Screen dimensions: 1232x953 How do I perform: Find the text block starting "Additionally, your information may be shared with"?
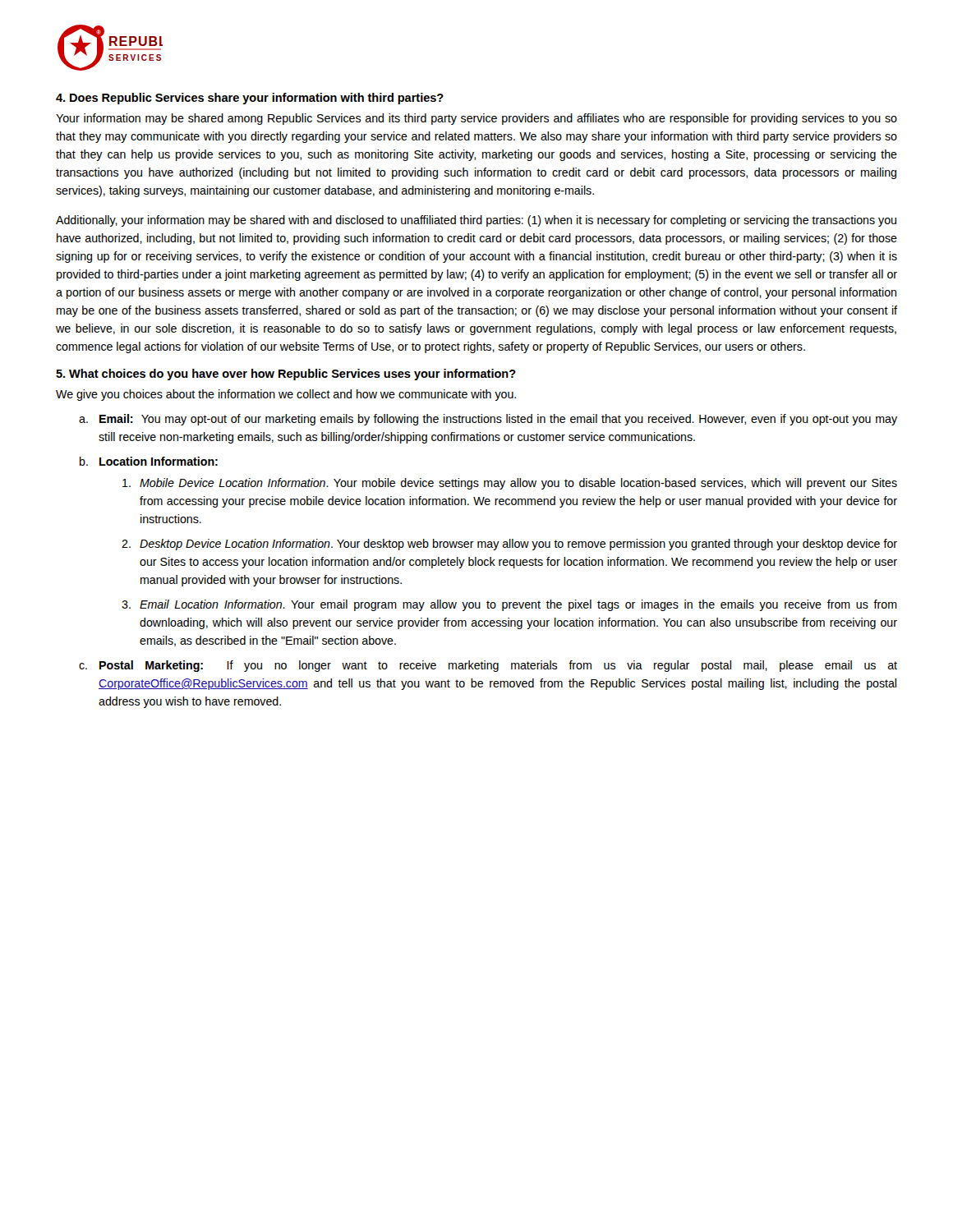(476, 283)
